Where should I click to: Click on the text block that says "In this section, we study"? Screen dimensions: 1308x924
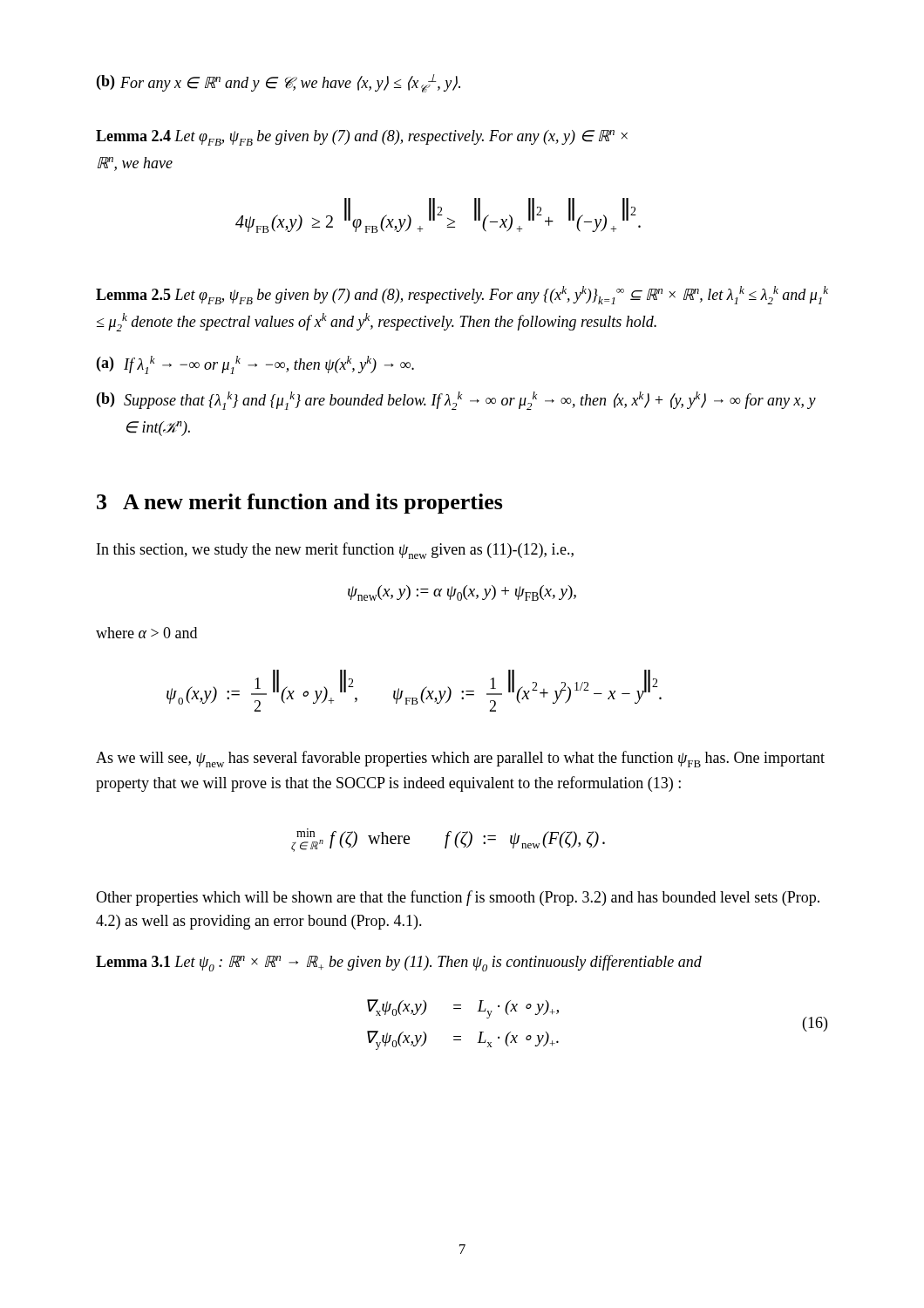pos(335,551)
